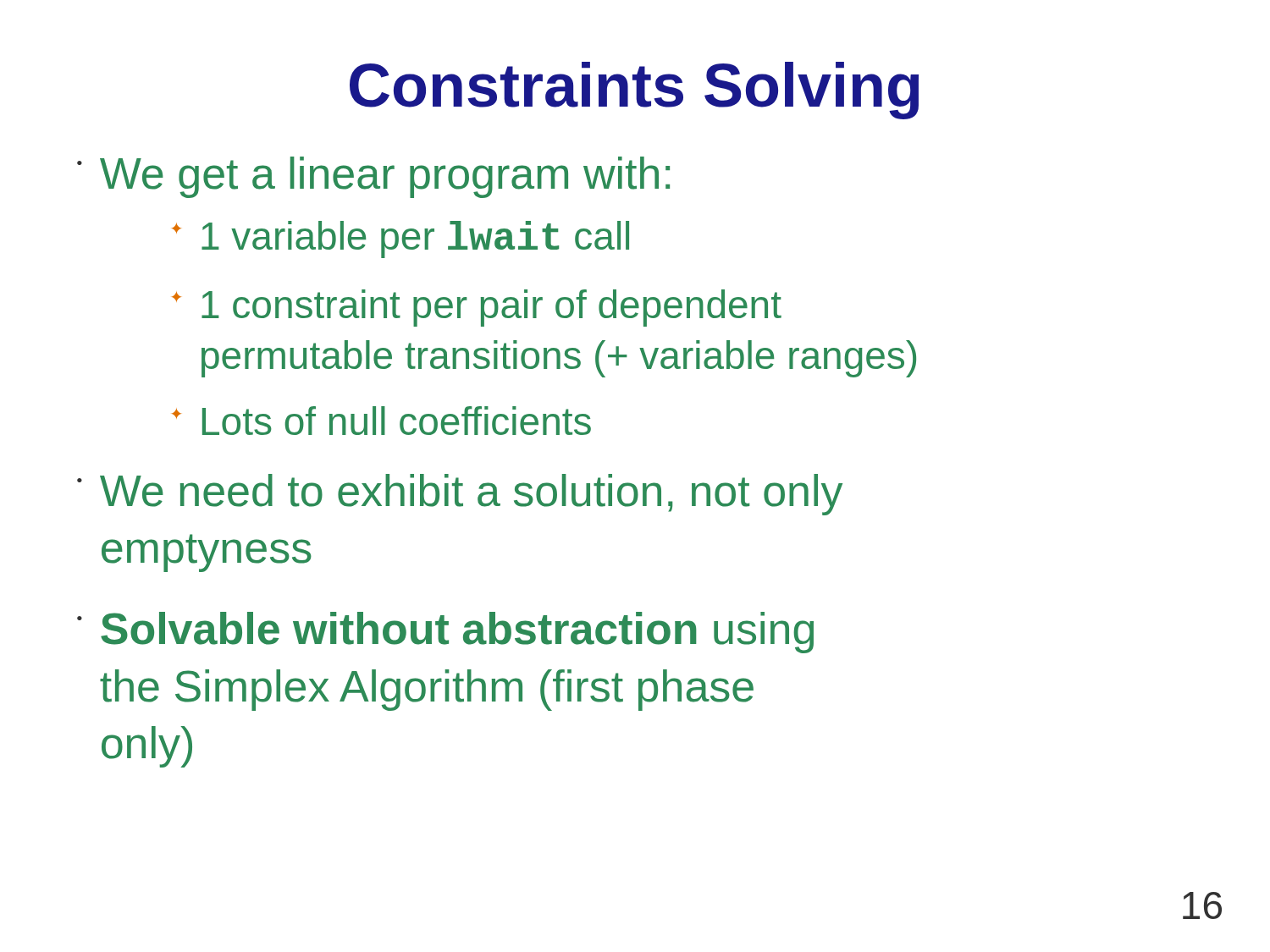Point to the text starting "Constraints Solving"

click(x=635, y=85)
